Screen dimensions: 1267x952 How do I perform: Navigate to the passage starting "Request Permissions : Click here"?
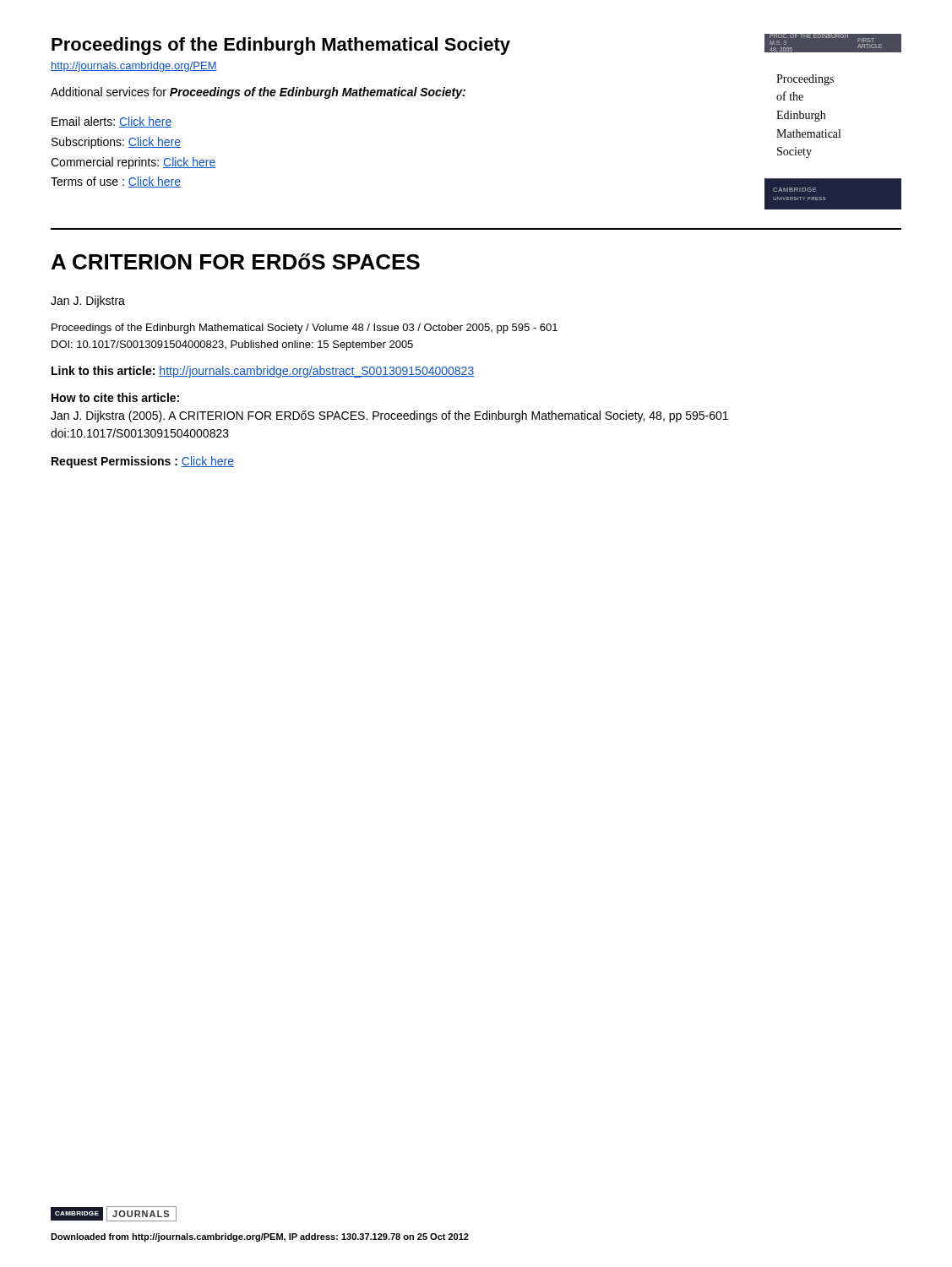pyautogui.click(x=142, y=461)
